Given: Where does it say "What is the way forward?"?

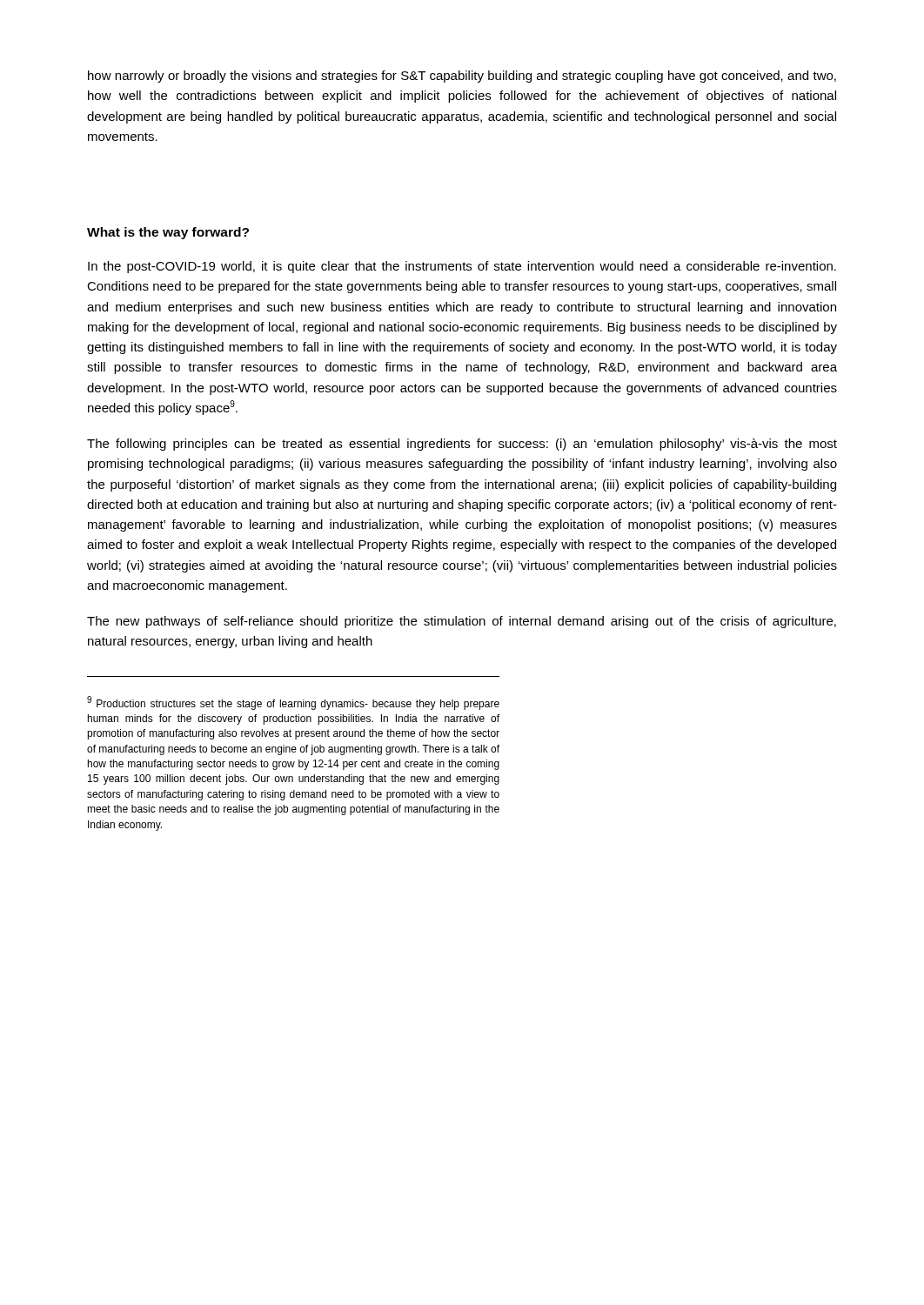Looking at the screenshot, I should click(168, 233).
